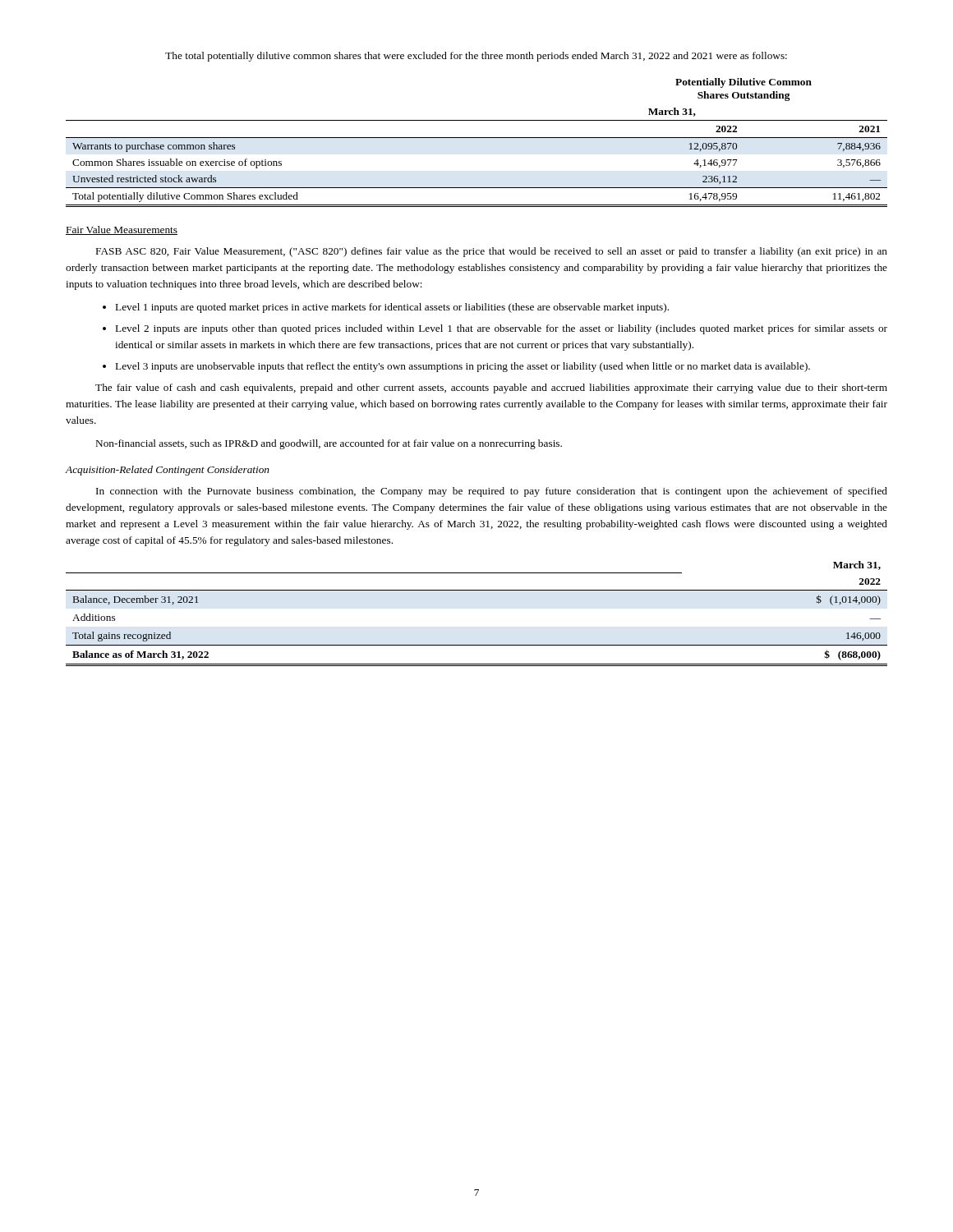Point to the block beginning "Level 3 inputs are unobservable inputs"
Image resolution: width=953 pixels, height=1232 pixels.
click(463, 366)
